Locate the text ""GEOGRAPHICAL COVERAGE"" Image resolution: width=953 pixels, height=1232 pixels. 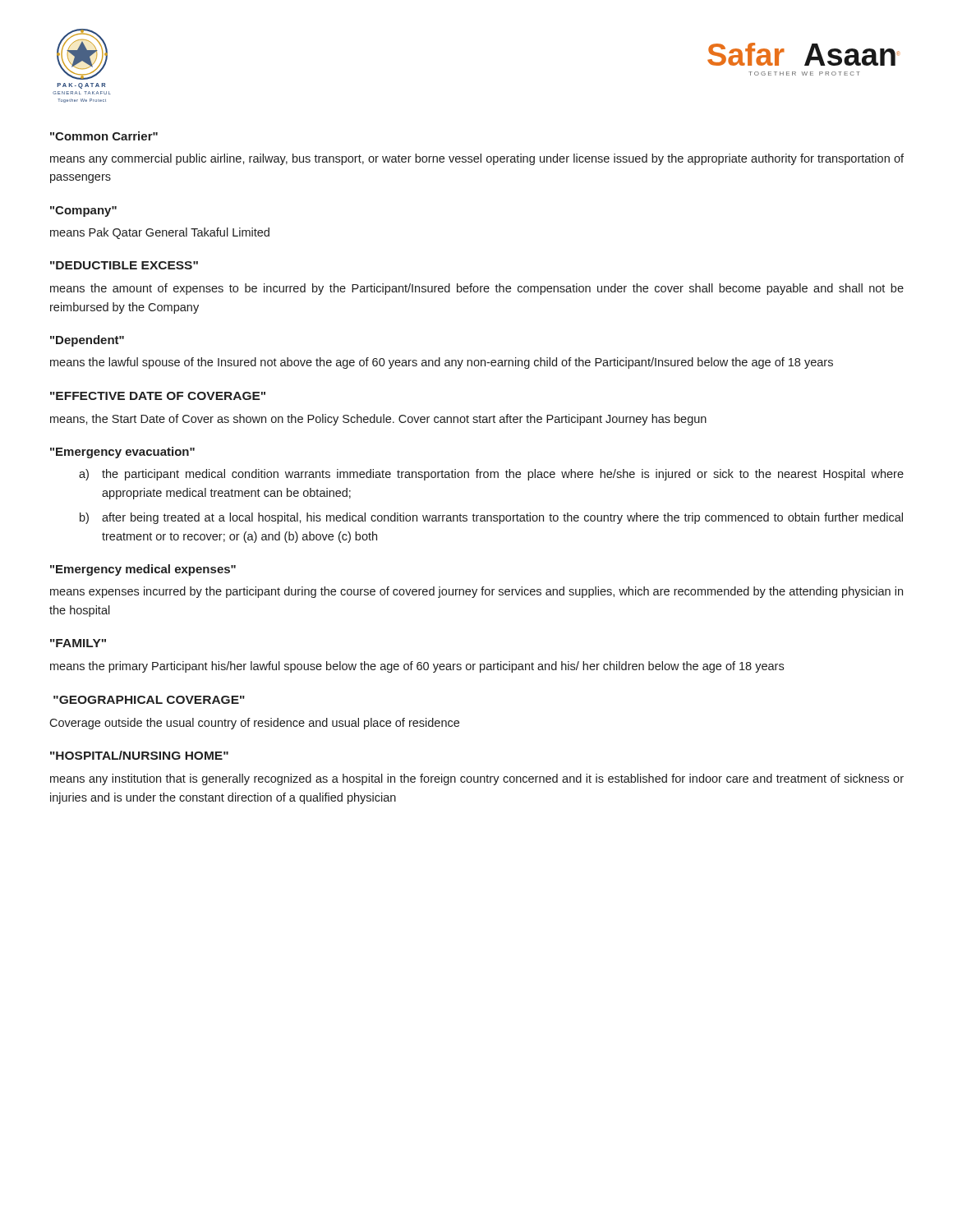pos(147,699)
